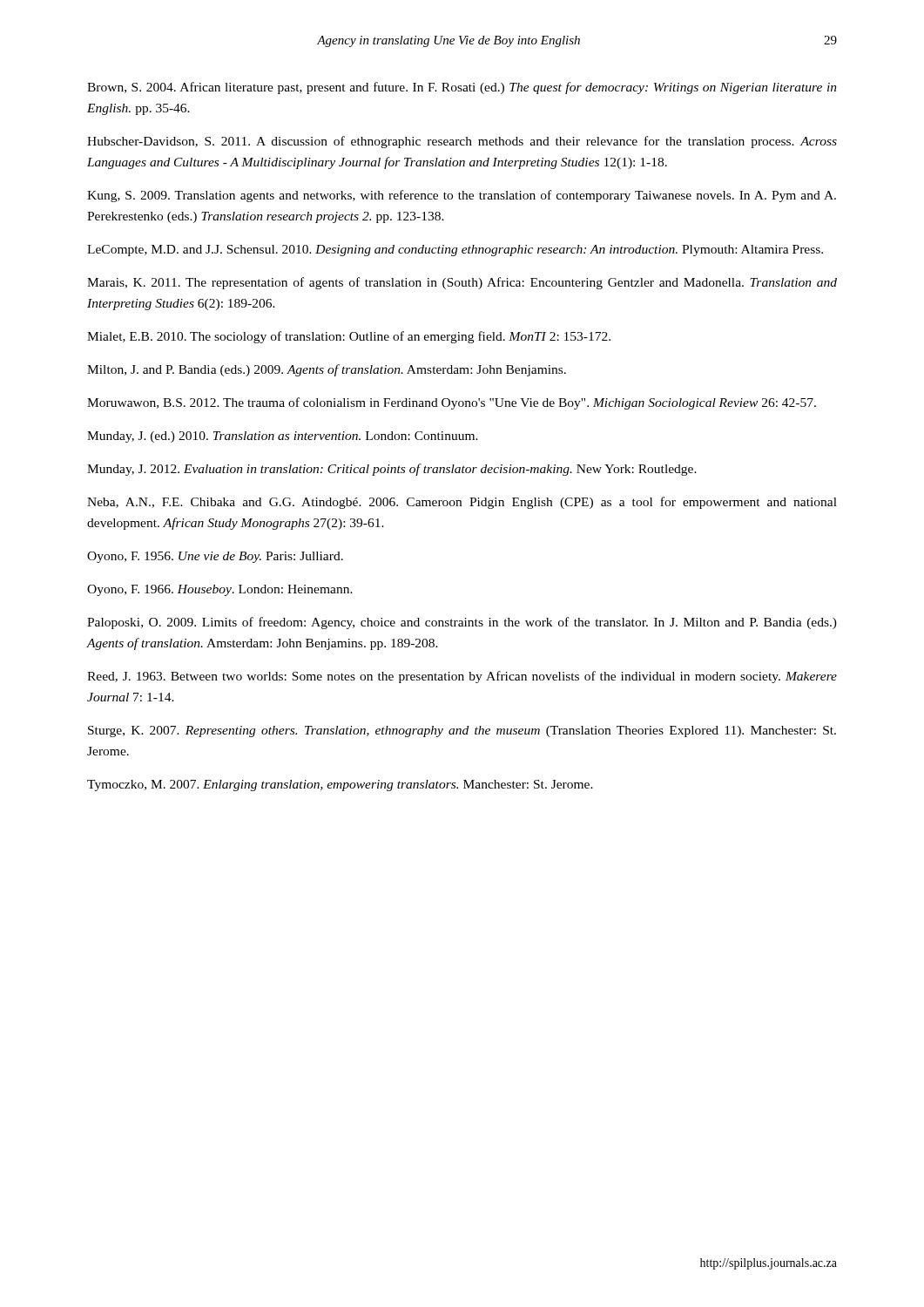Screen dimensions: 1307x924
Task: Point to the block starting "Munday, J. 2012. Evaluation in translation:"
Action: (x=392, y=468)
